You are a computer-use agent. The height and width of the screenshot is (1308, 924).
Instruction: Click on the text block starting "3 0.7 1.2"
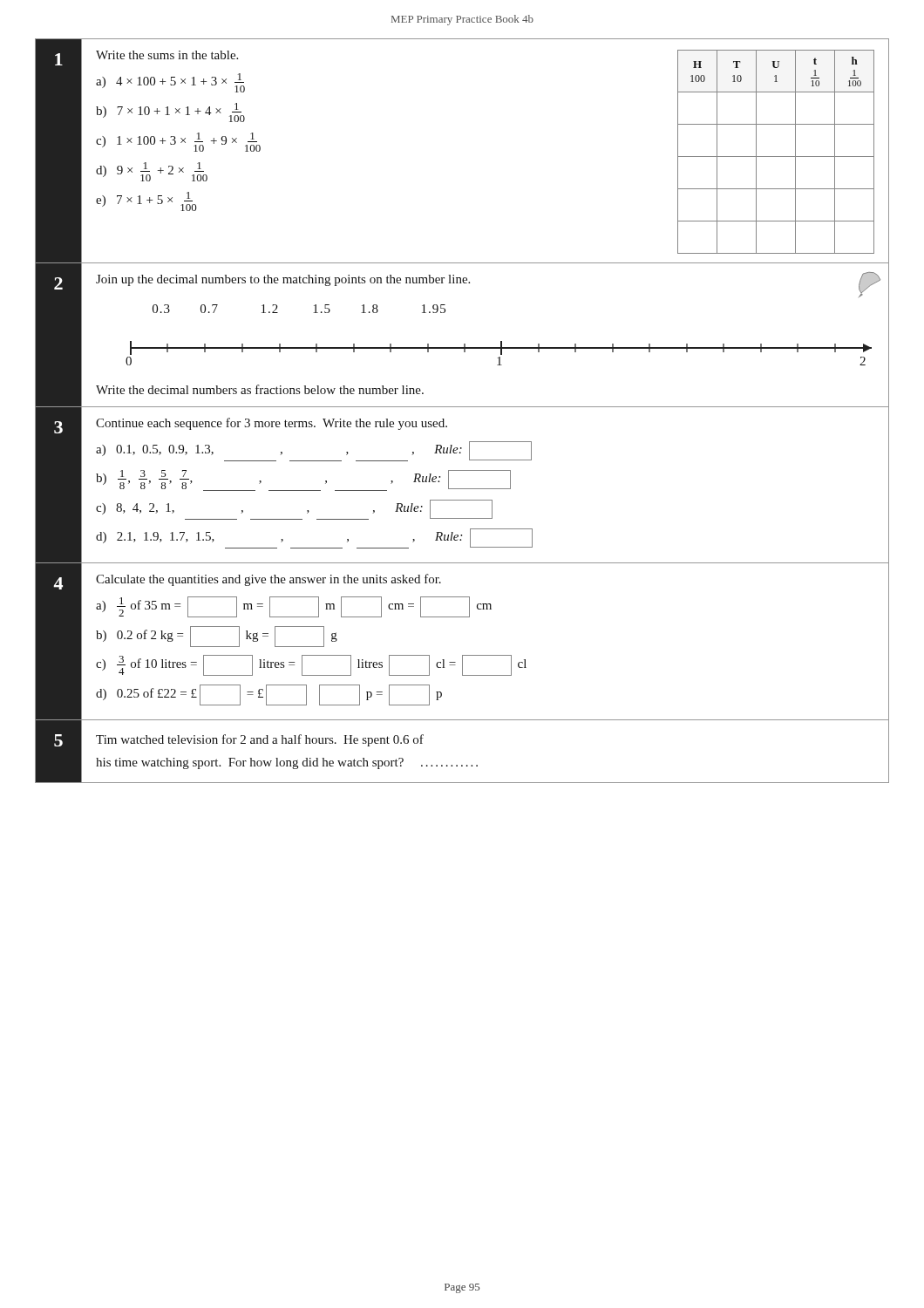pyautogui.click(x=167, y=308)
